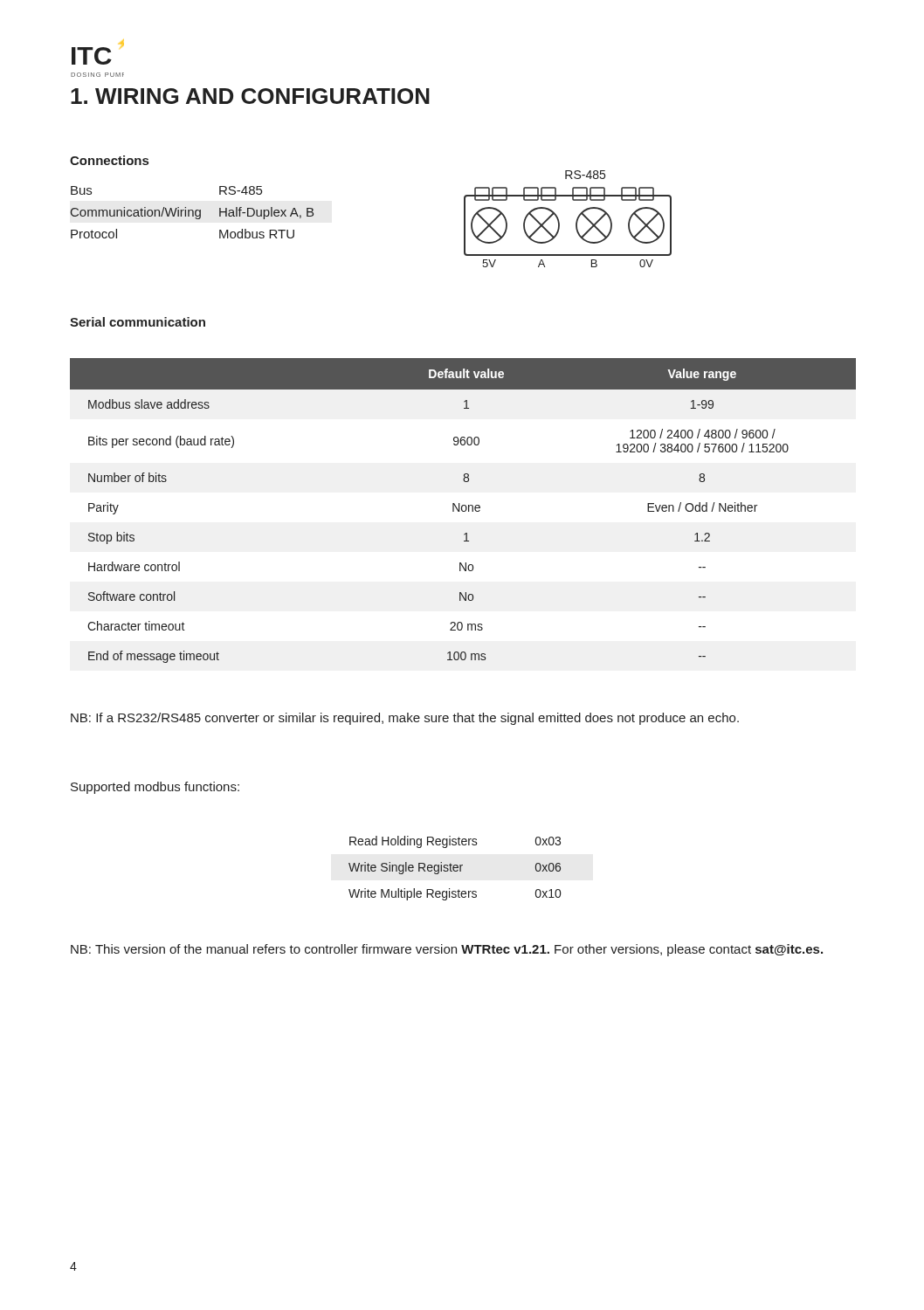Click where it says "1. WIRING AND CONFIGURATION"
The image size is (924, 1310).
pos(250,96)
